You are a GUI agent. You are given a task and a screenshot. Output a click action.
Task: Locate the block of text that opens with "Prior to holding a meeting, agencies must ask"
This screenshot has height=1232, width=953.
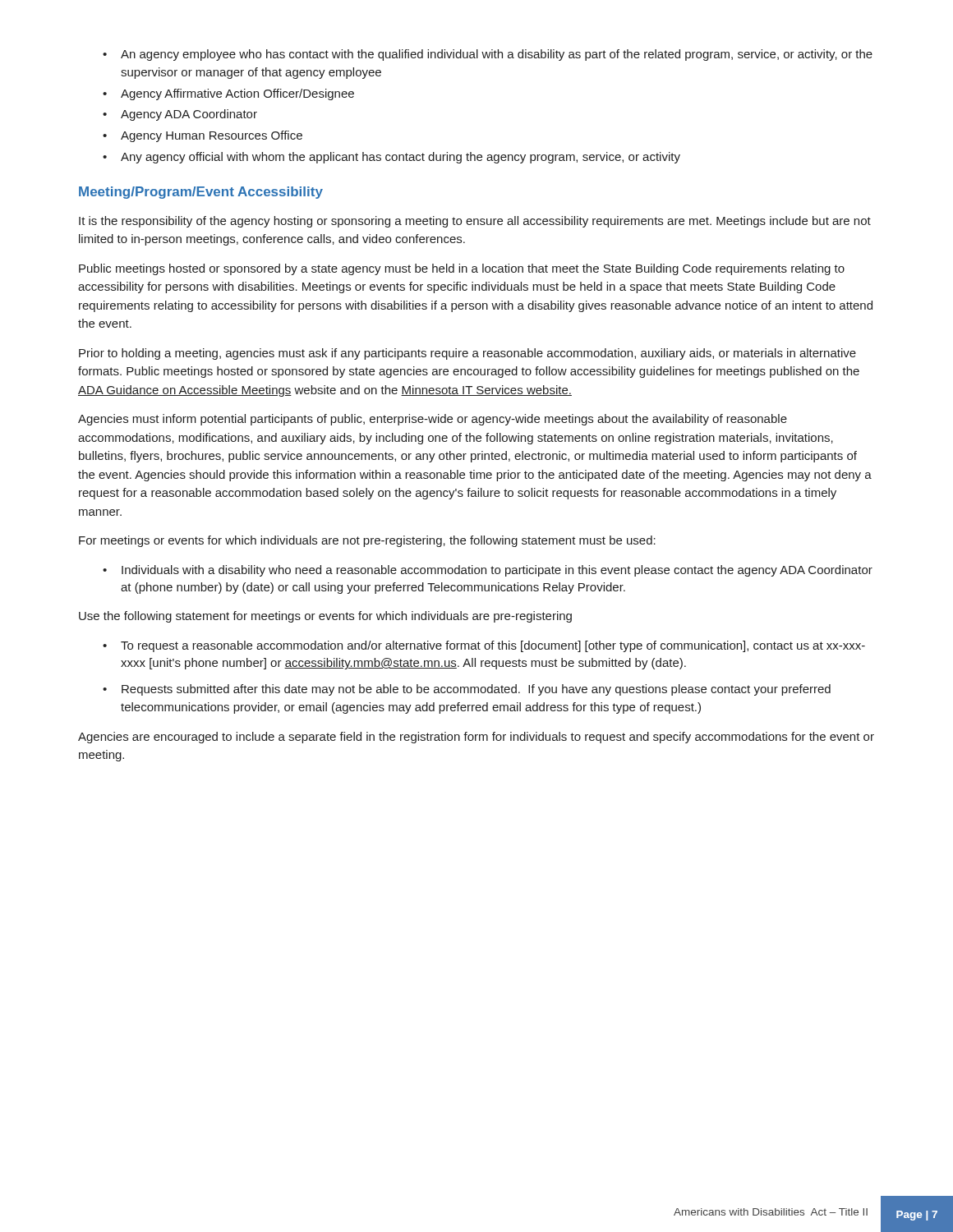point(469,371)
